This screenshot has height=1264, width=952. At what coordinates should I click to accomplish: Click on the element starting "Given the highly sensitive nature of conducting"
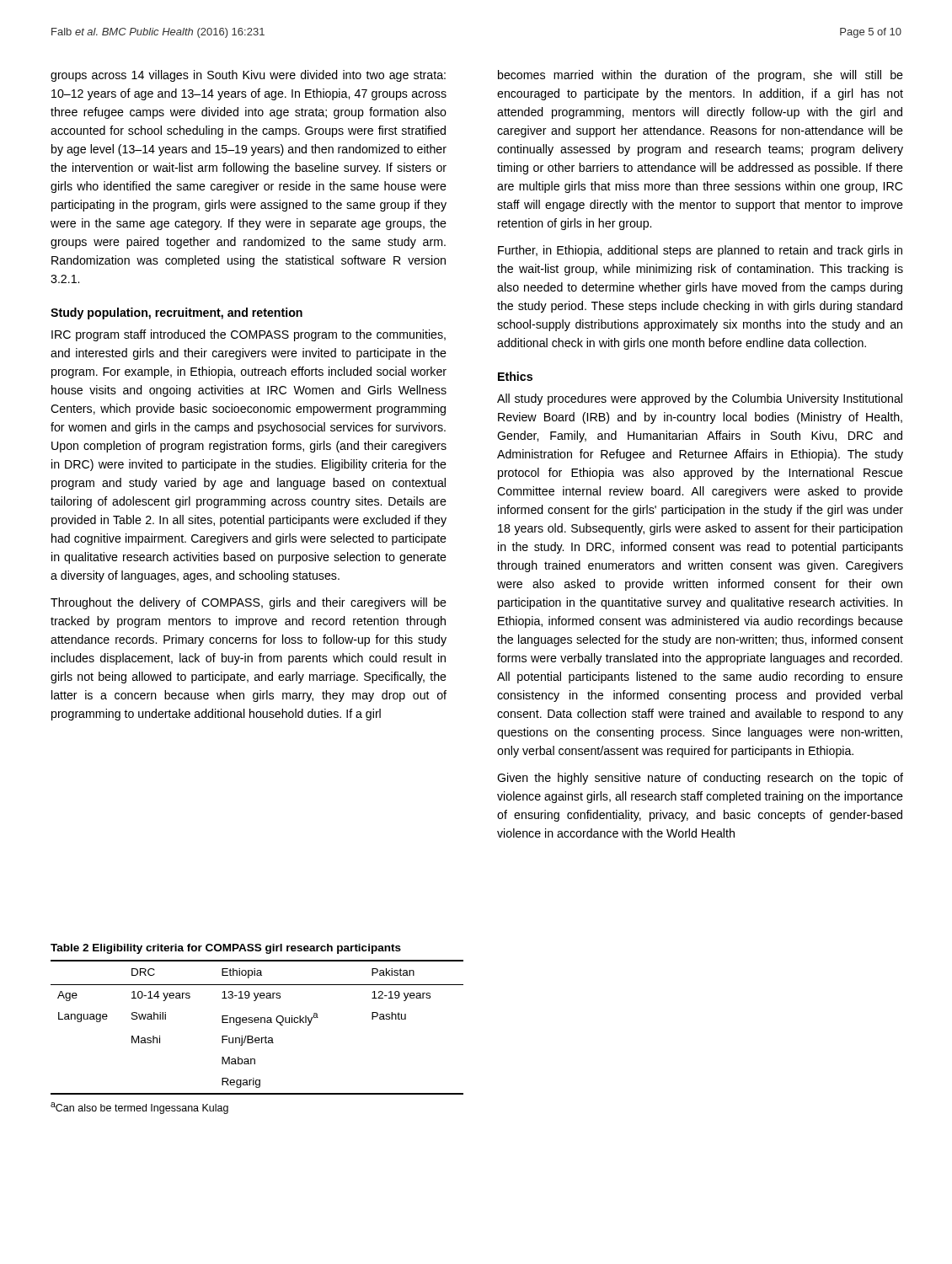(700, 806)
